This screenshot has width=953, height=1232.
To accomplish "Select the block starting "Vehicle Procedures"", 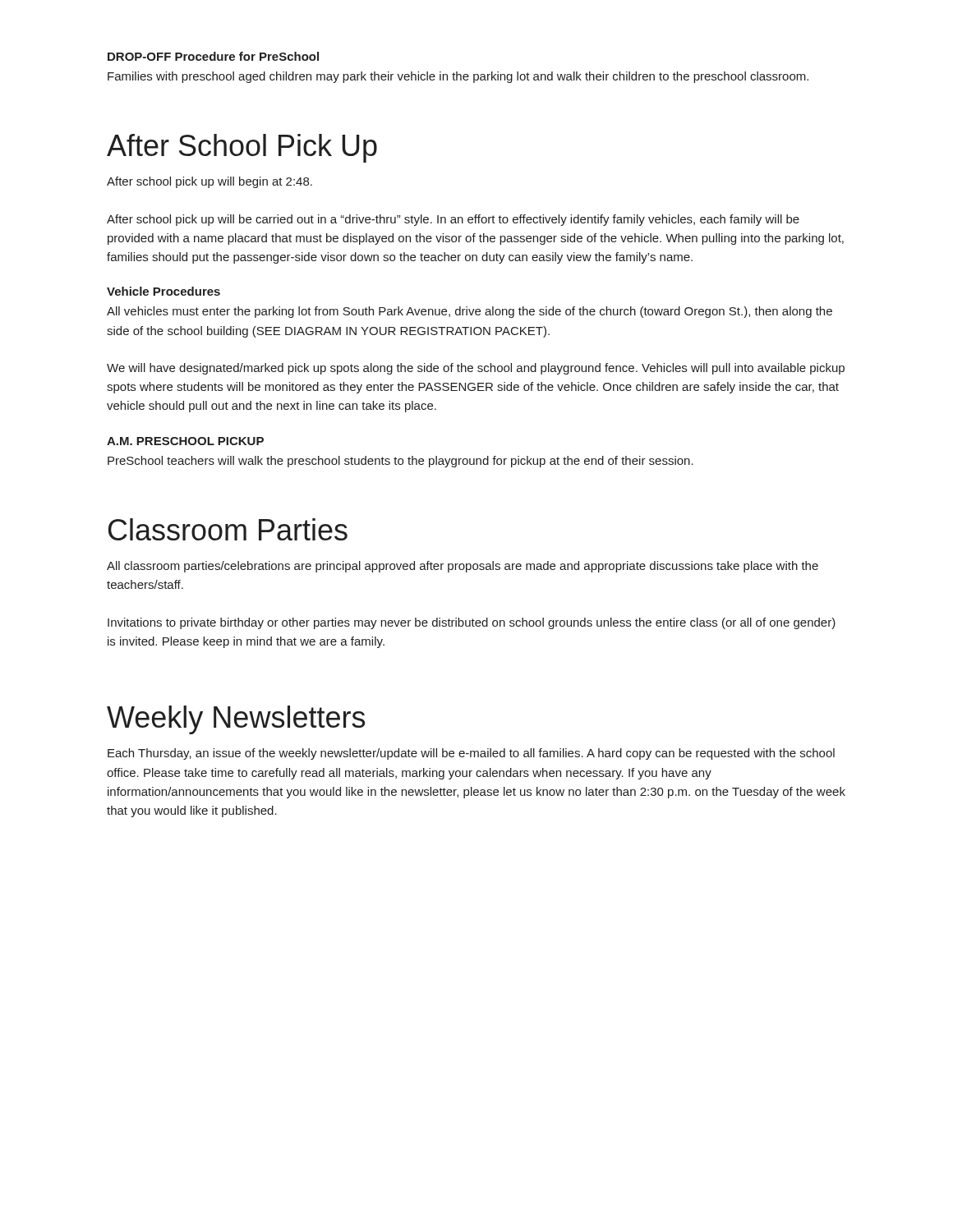I will pos(163,291).
